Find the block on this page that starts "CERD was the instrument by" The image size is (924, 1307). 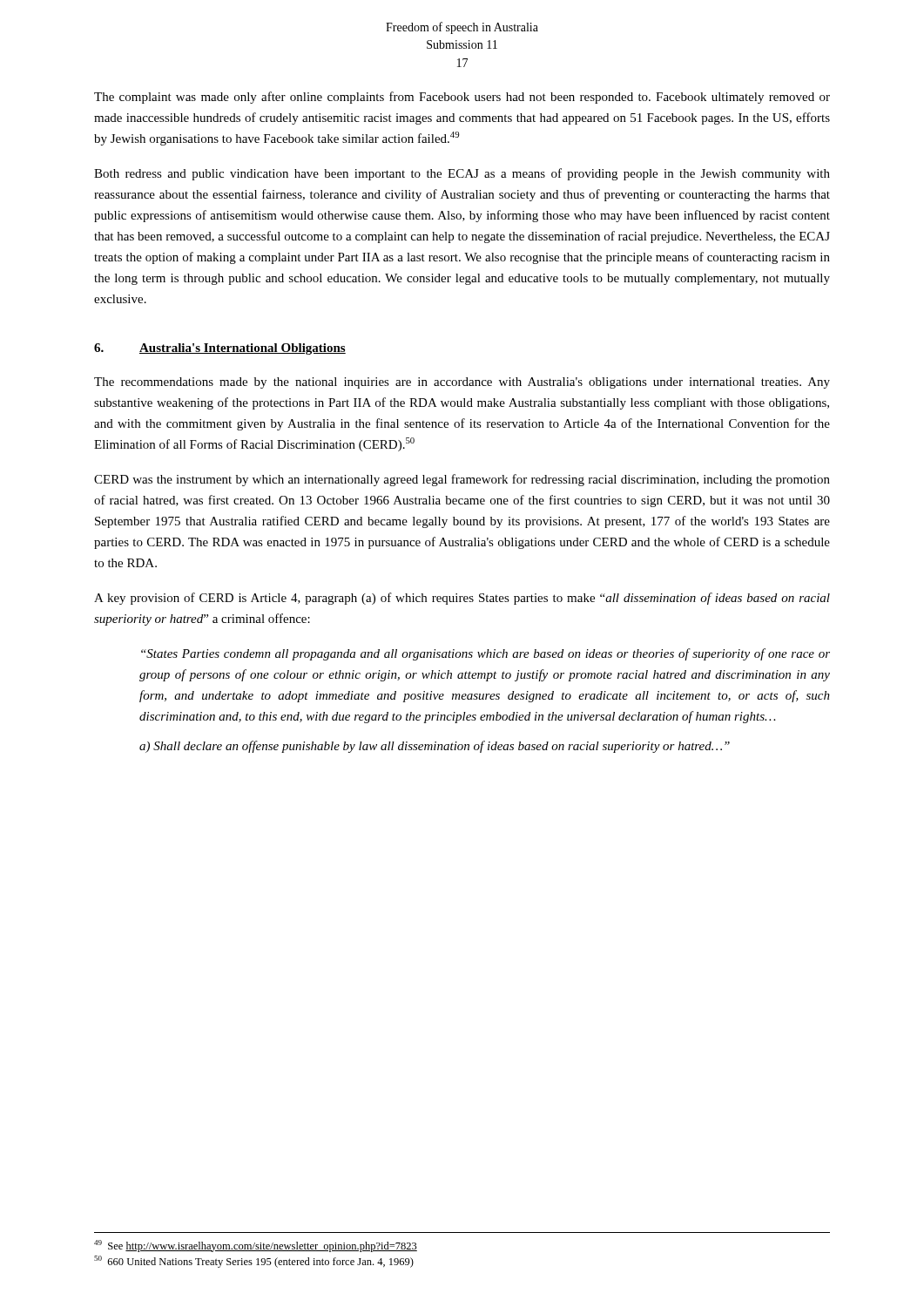(x=462, y=521)
